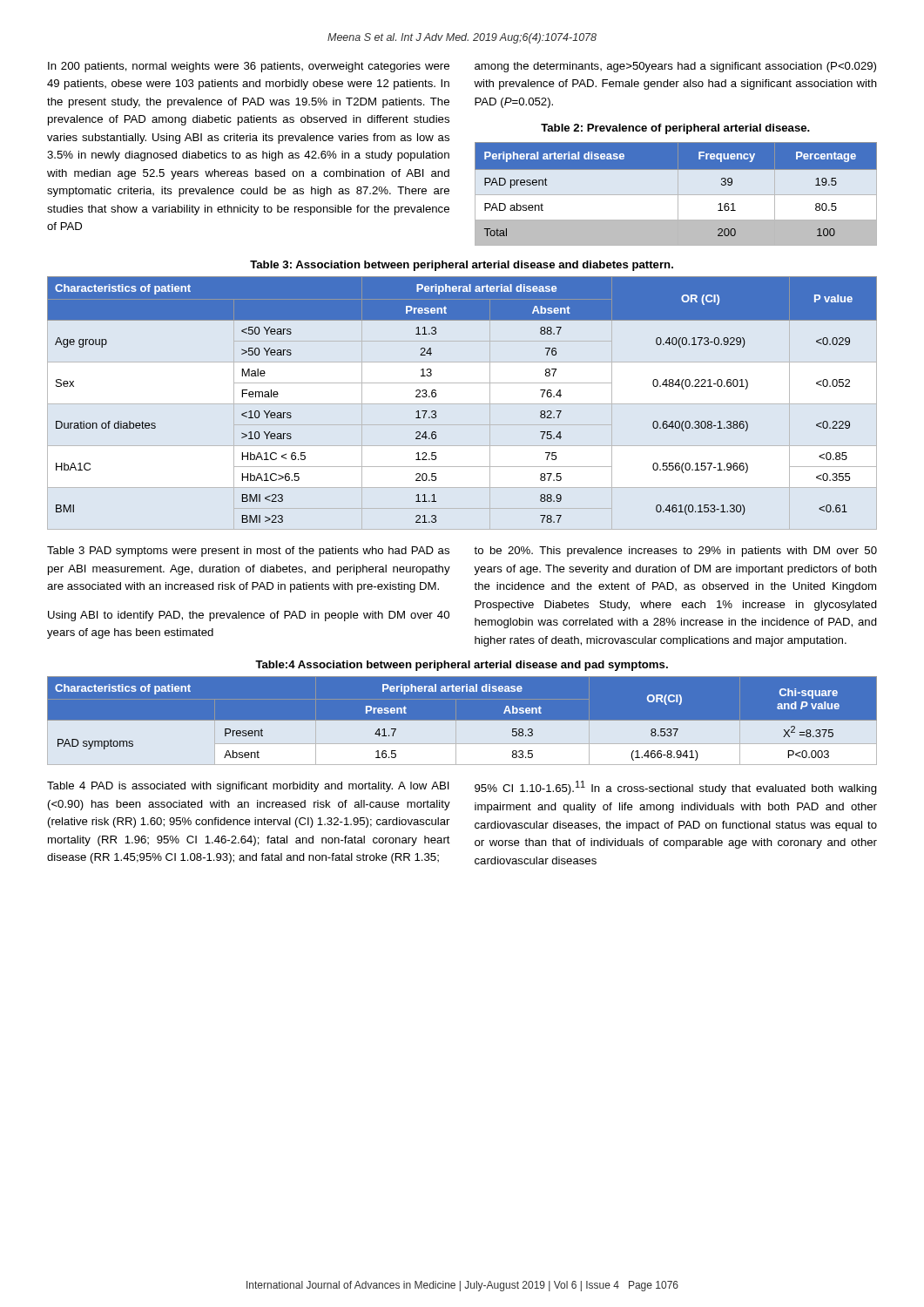Locate the table with the text ">50 Years"

(x=462, y=403)
